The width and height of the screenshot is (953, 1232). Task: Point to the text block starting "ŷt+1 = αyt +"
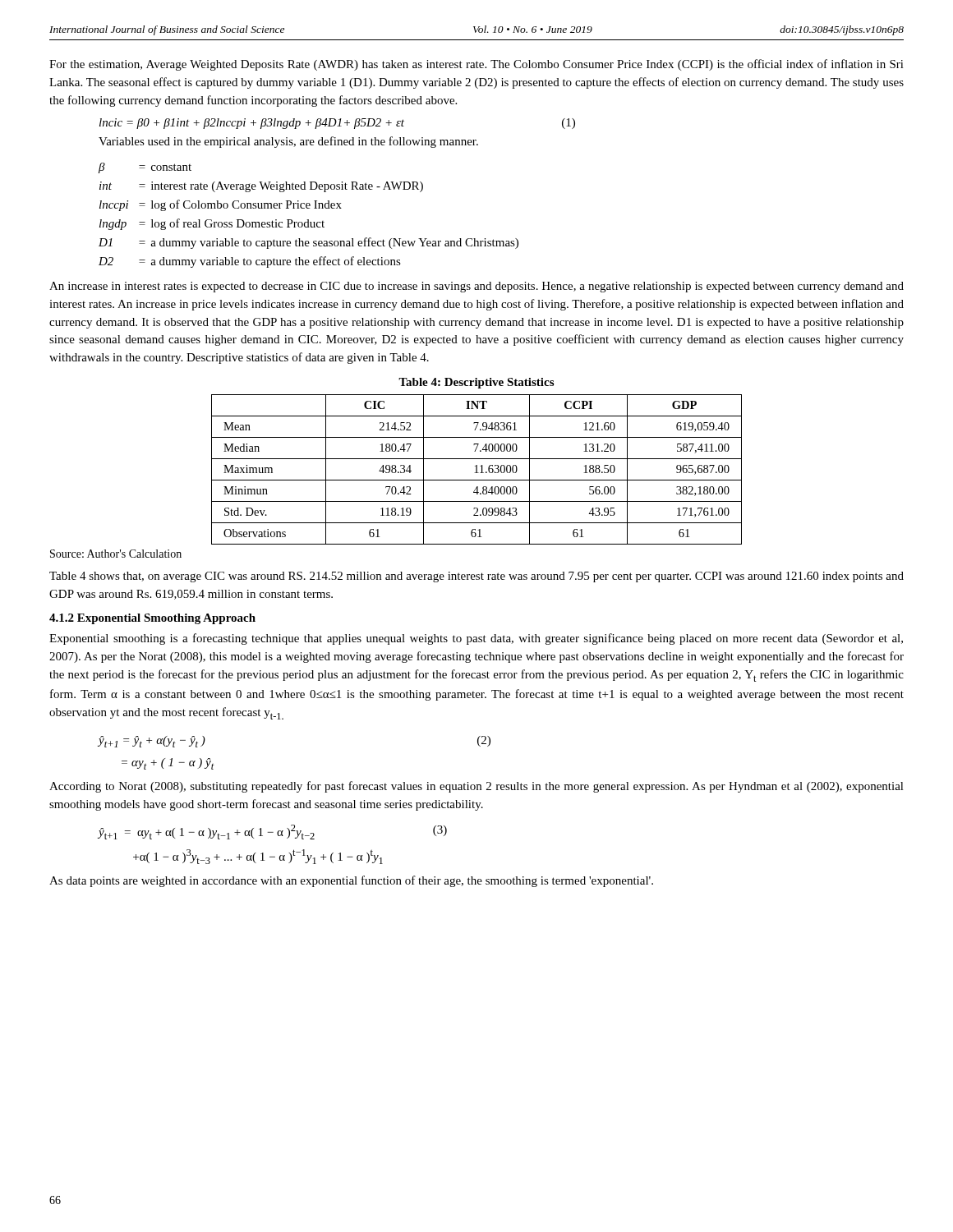pyautogui.click(x=272, y=832)
